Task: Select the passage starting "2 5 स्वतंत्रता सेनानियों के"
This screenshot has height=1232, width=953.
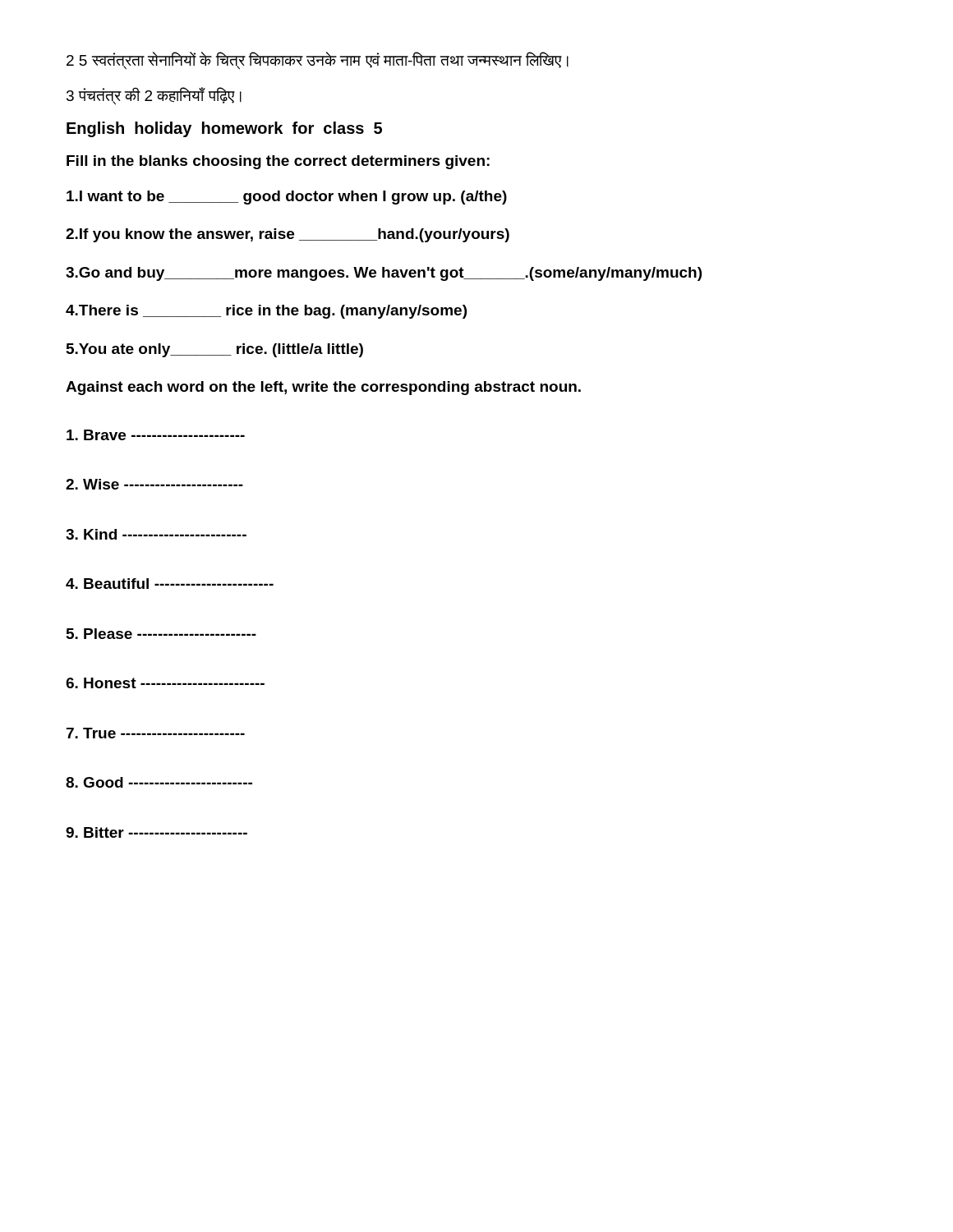Action: (319, 60)
